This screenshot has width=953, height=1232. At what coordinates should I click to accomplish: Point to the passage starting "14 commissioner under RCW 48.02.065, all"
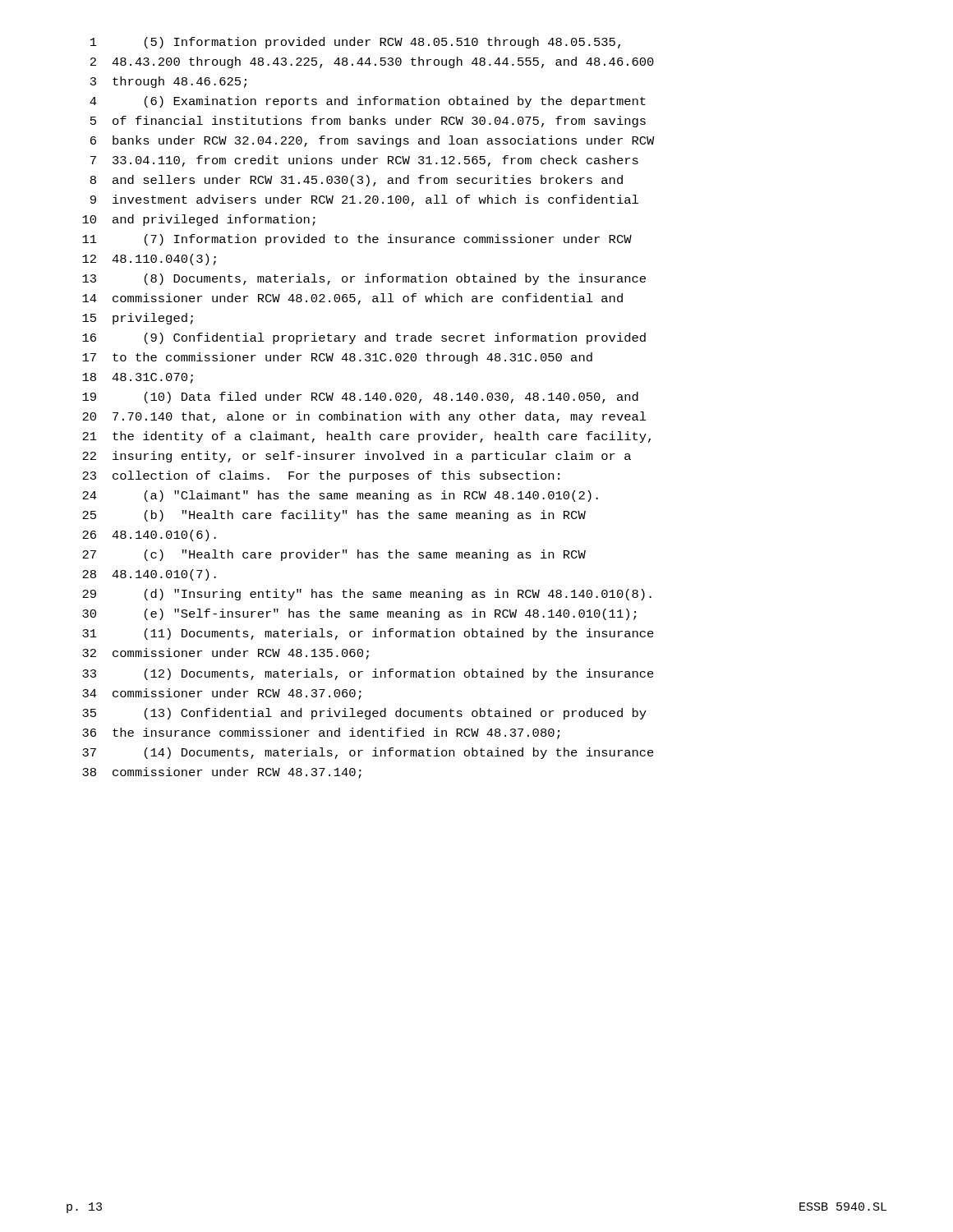476,299
